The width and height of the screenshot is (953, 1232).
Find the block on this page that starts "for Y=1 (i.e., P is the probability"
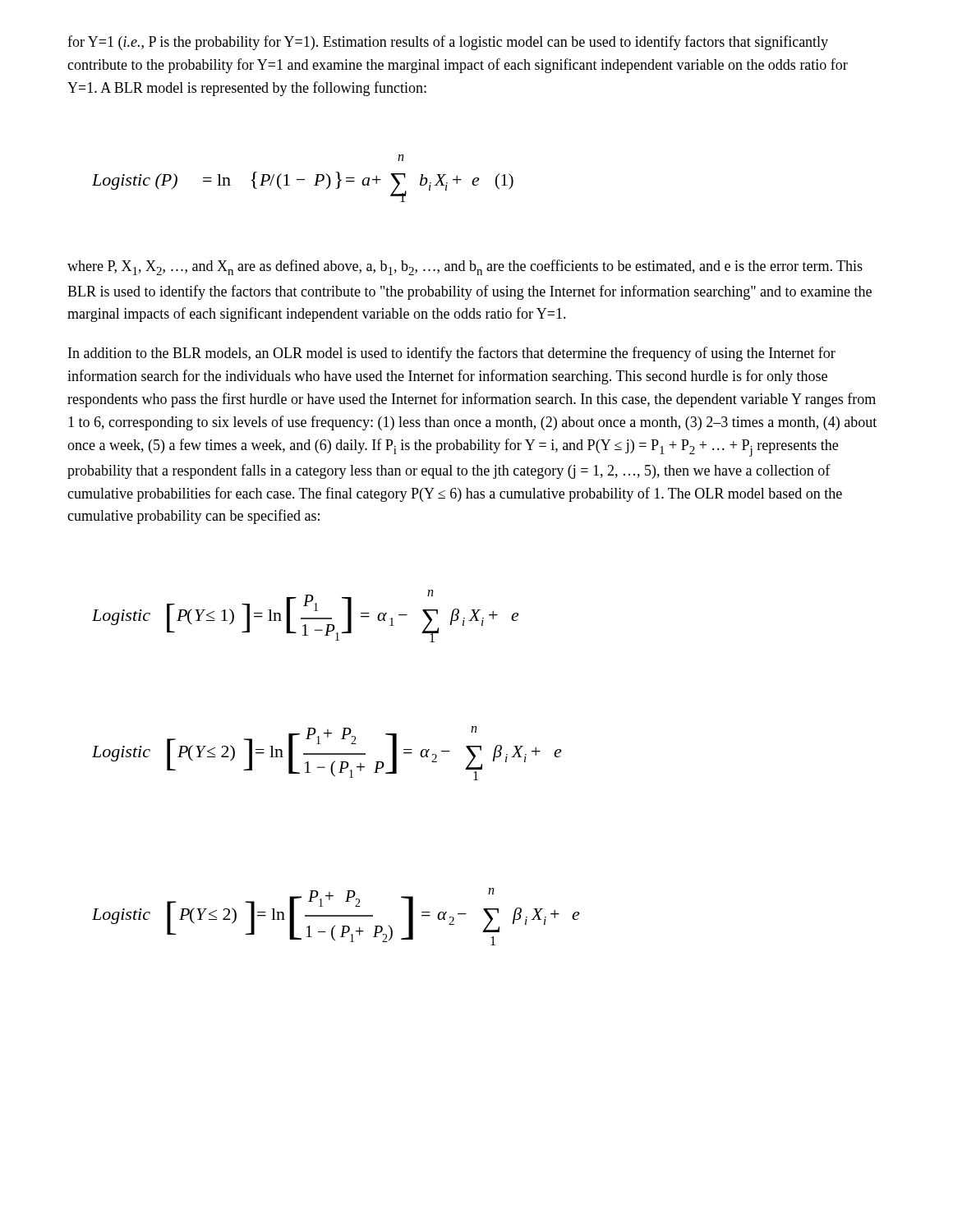(x=458, y=65)
